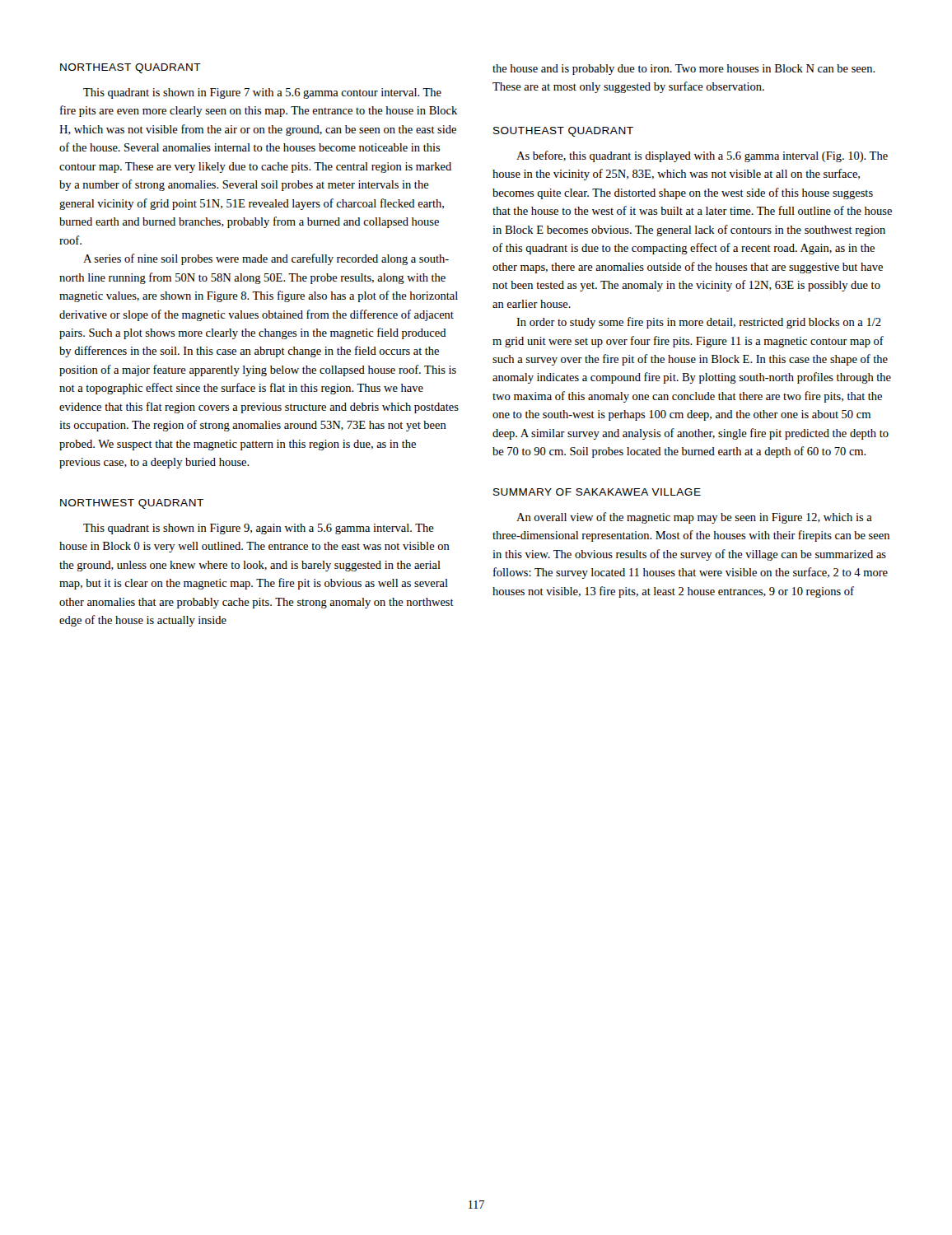
Task: Find the region starting "SUMMARY OF SAKAKAWEA VILLAGE"
Action: pyautogui.click(x=597, y=492)
